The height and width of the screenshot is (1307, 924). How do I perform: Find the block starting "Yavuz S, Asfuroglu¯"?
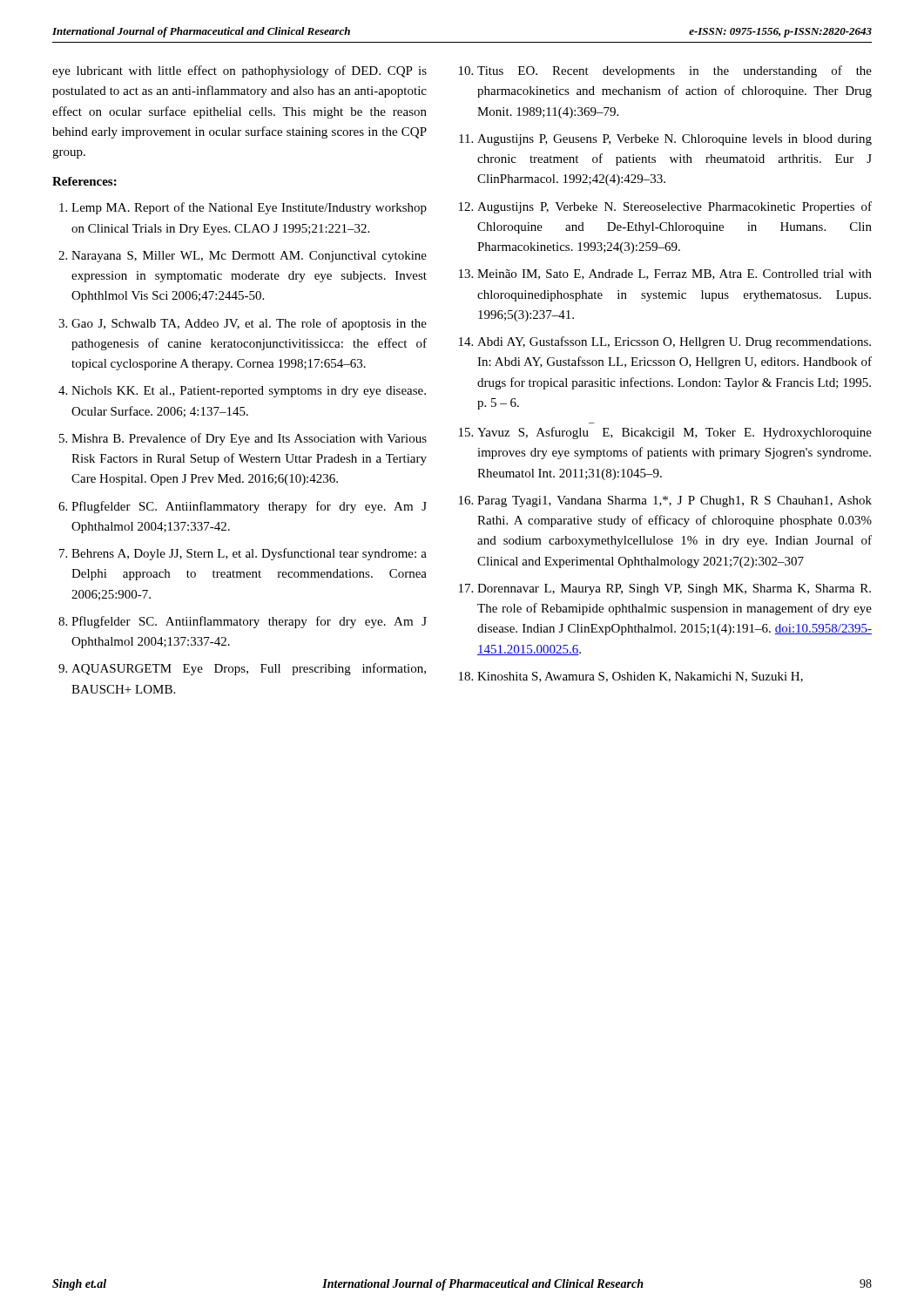click(x=674, y=451)
